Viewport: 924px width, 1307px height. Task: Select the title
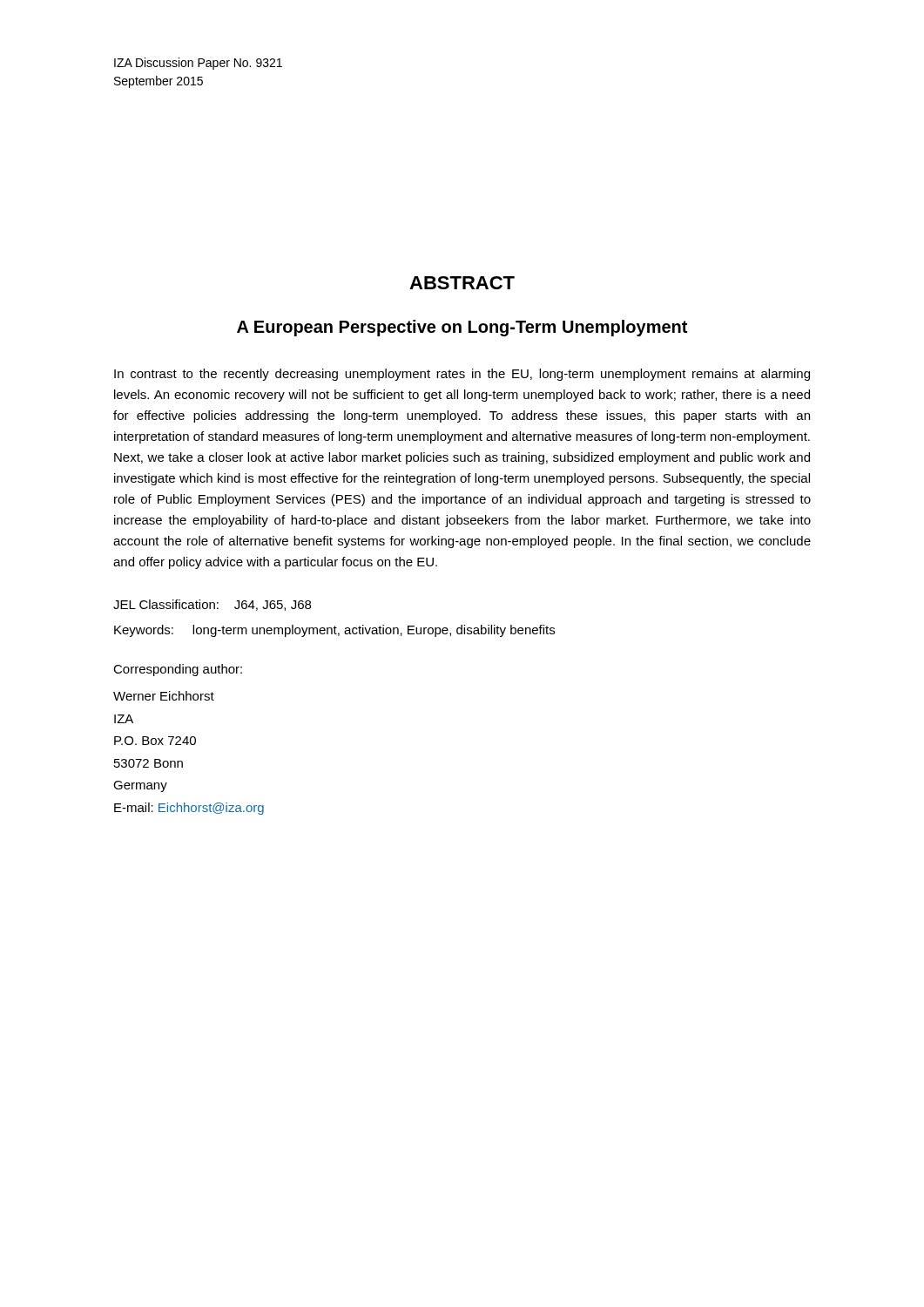tap(462, 283)
